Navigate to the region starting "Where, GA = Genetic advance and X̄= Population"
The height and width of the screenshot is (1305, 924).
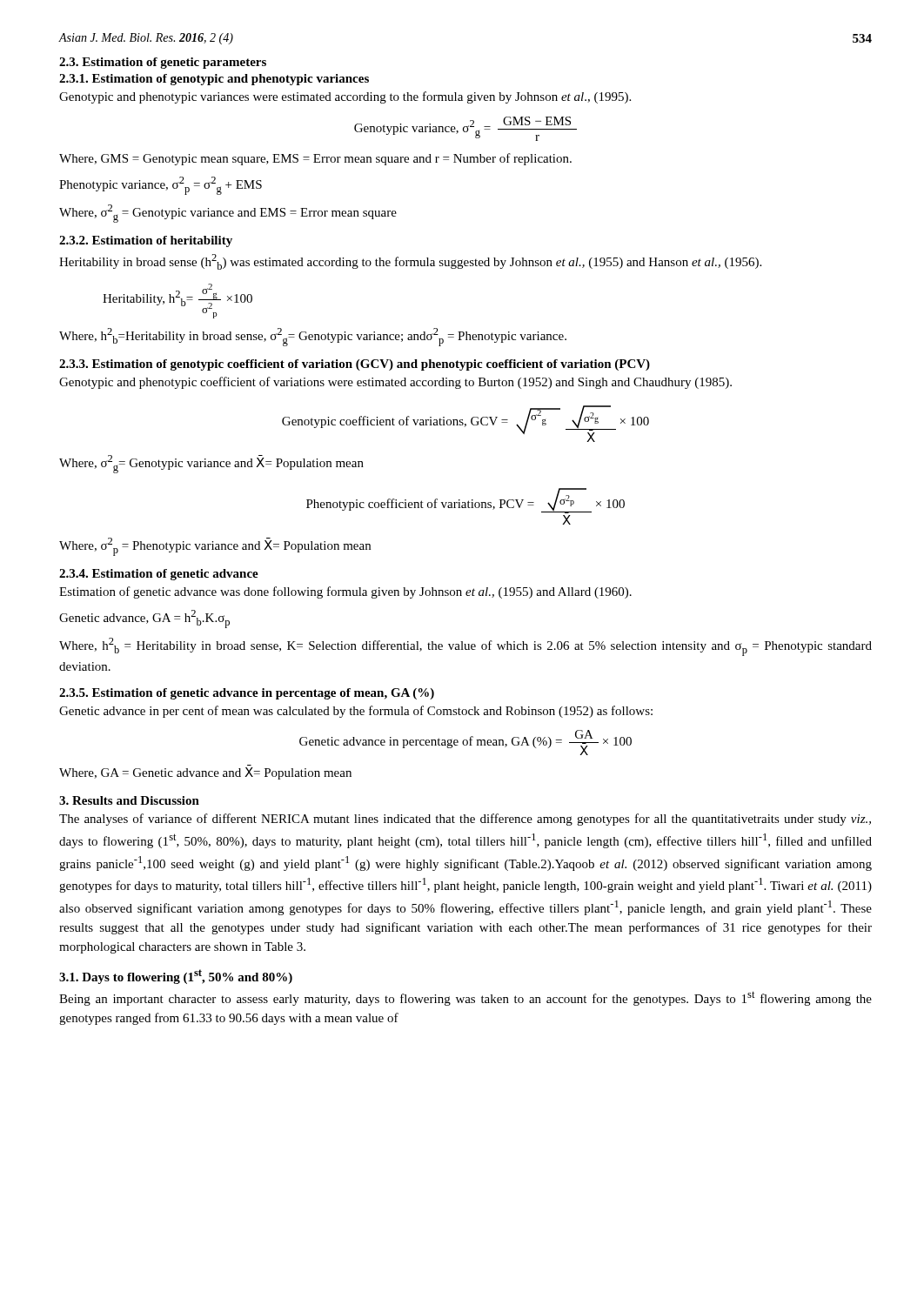click(205, 773)
